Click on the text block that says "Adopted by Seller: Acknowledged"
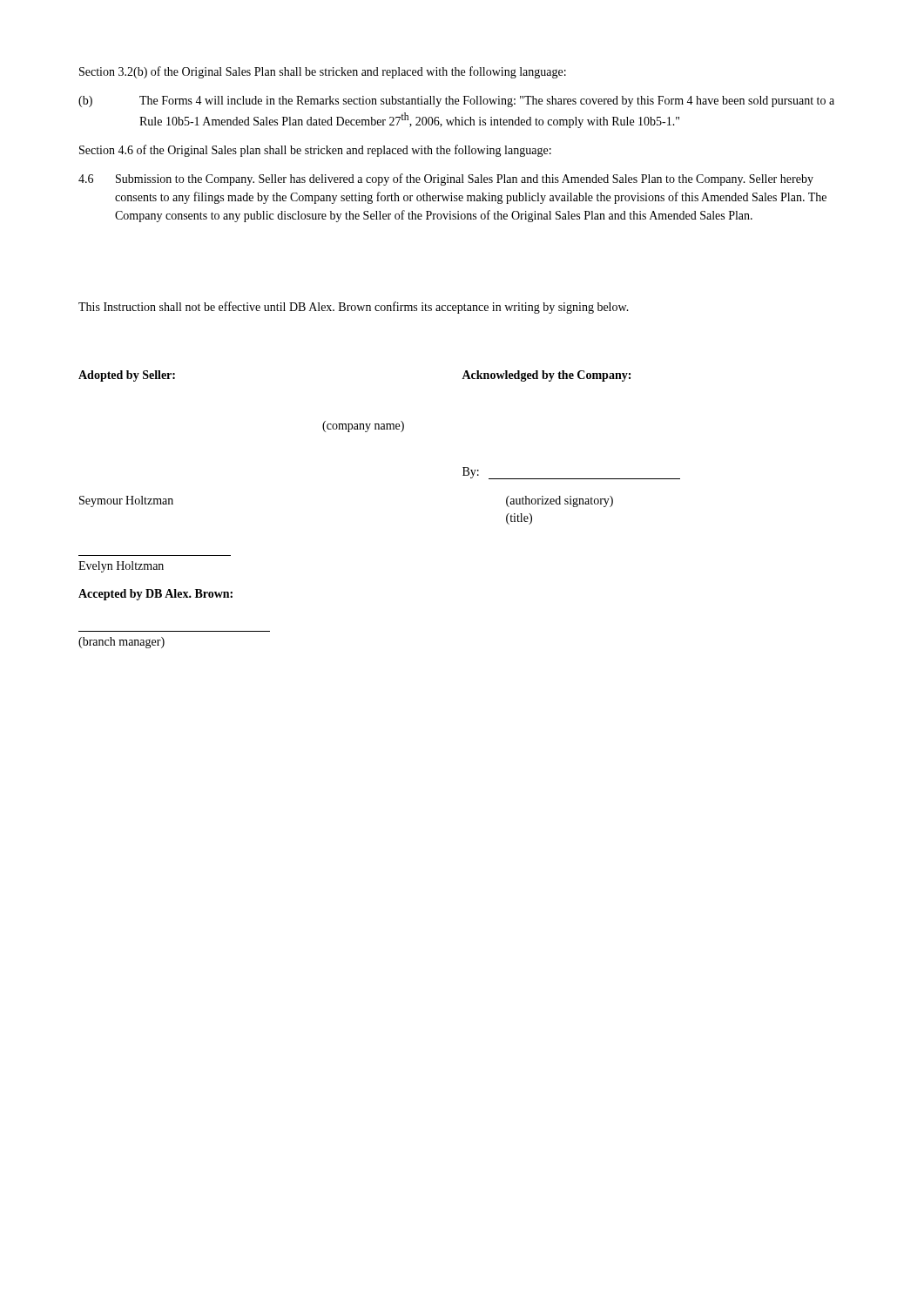 [x=128, y=376]
